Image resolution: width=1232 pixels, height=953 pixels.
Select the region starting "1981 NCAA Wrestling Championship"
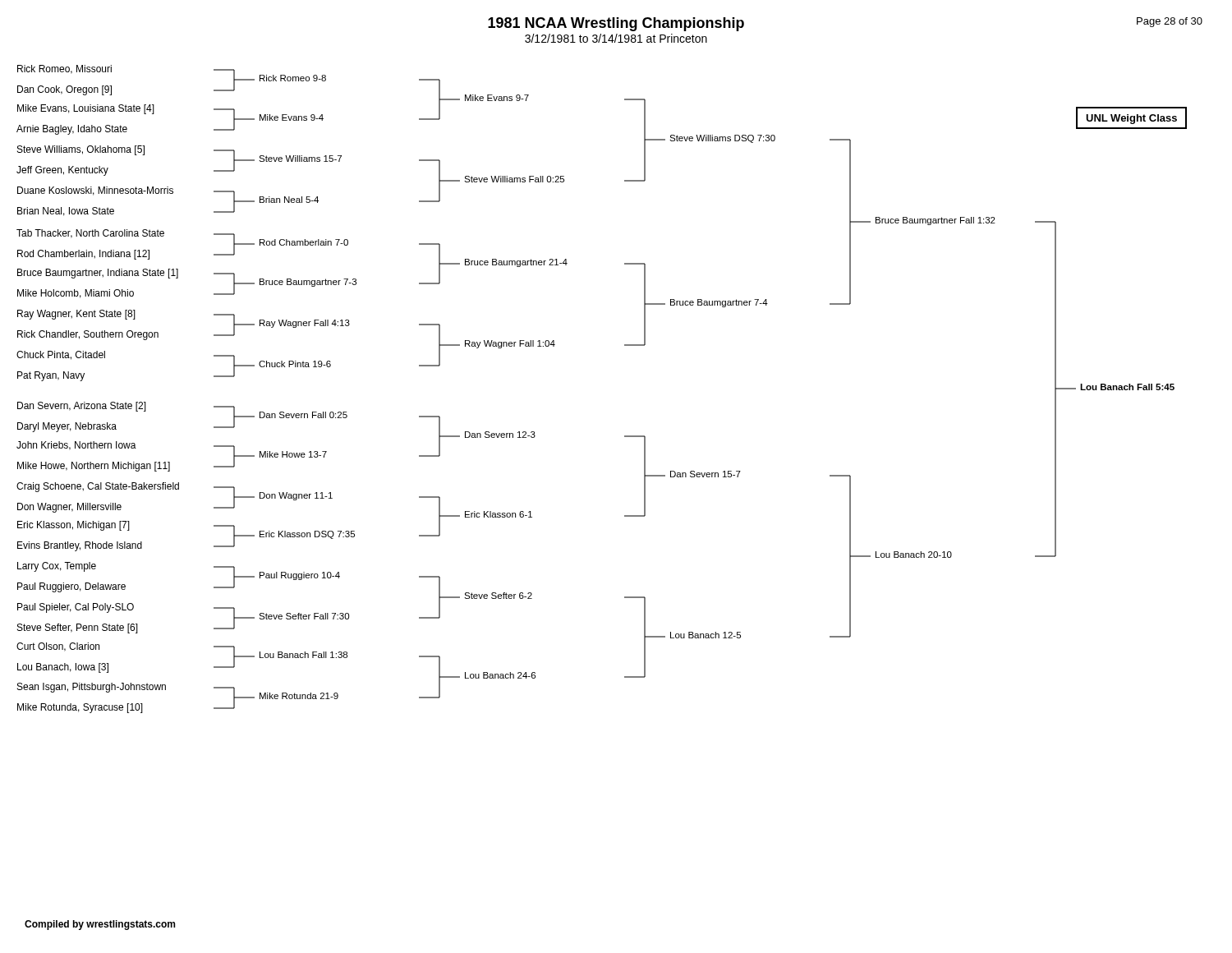pyautogui.click(x=616, y=30)
